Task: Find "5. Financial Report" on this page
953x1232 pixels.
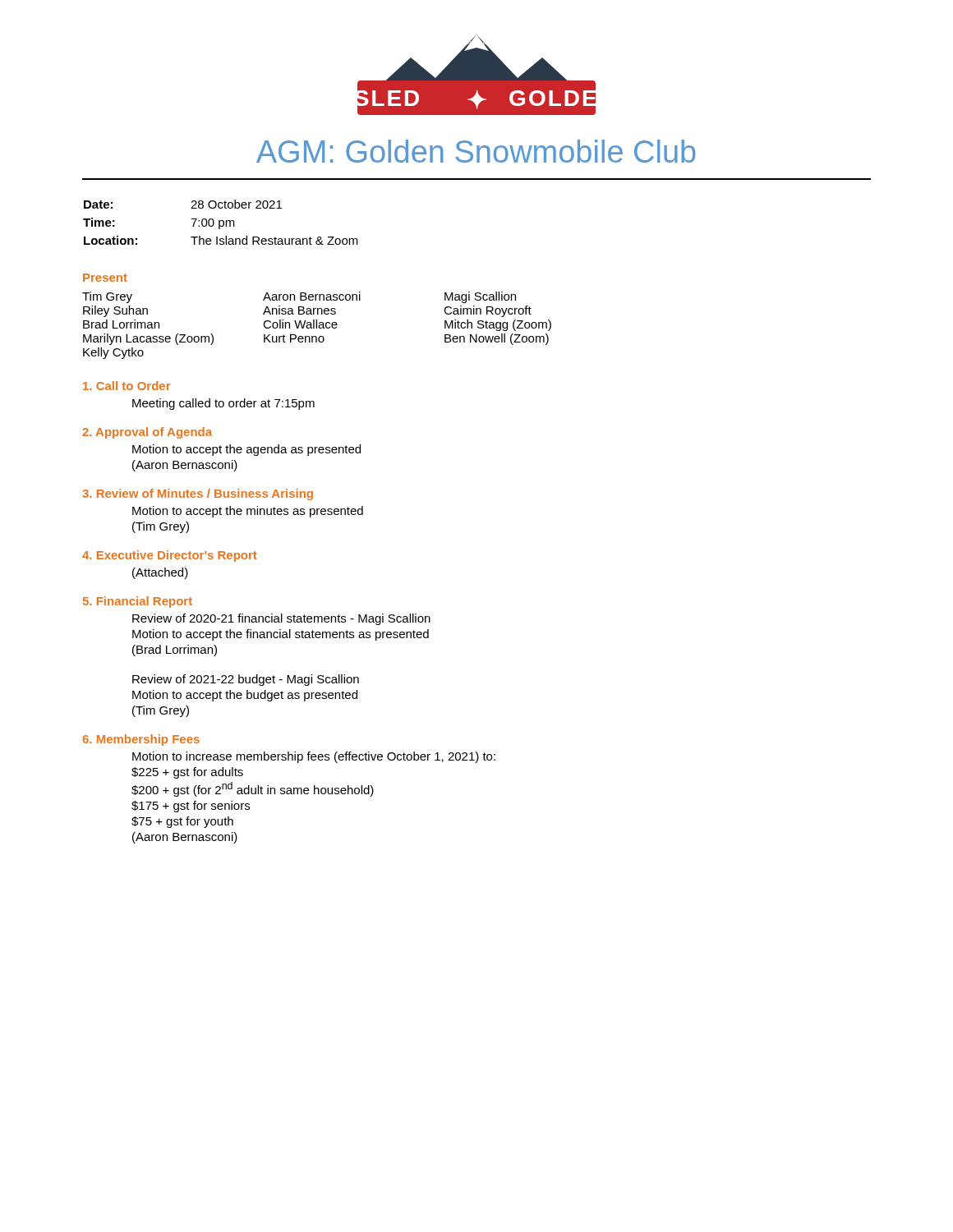Action: tap(137, 601)
